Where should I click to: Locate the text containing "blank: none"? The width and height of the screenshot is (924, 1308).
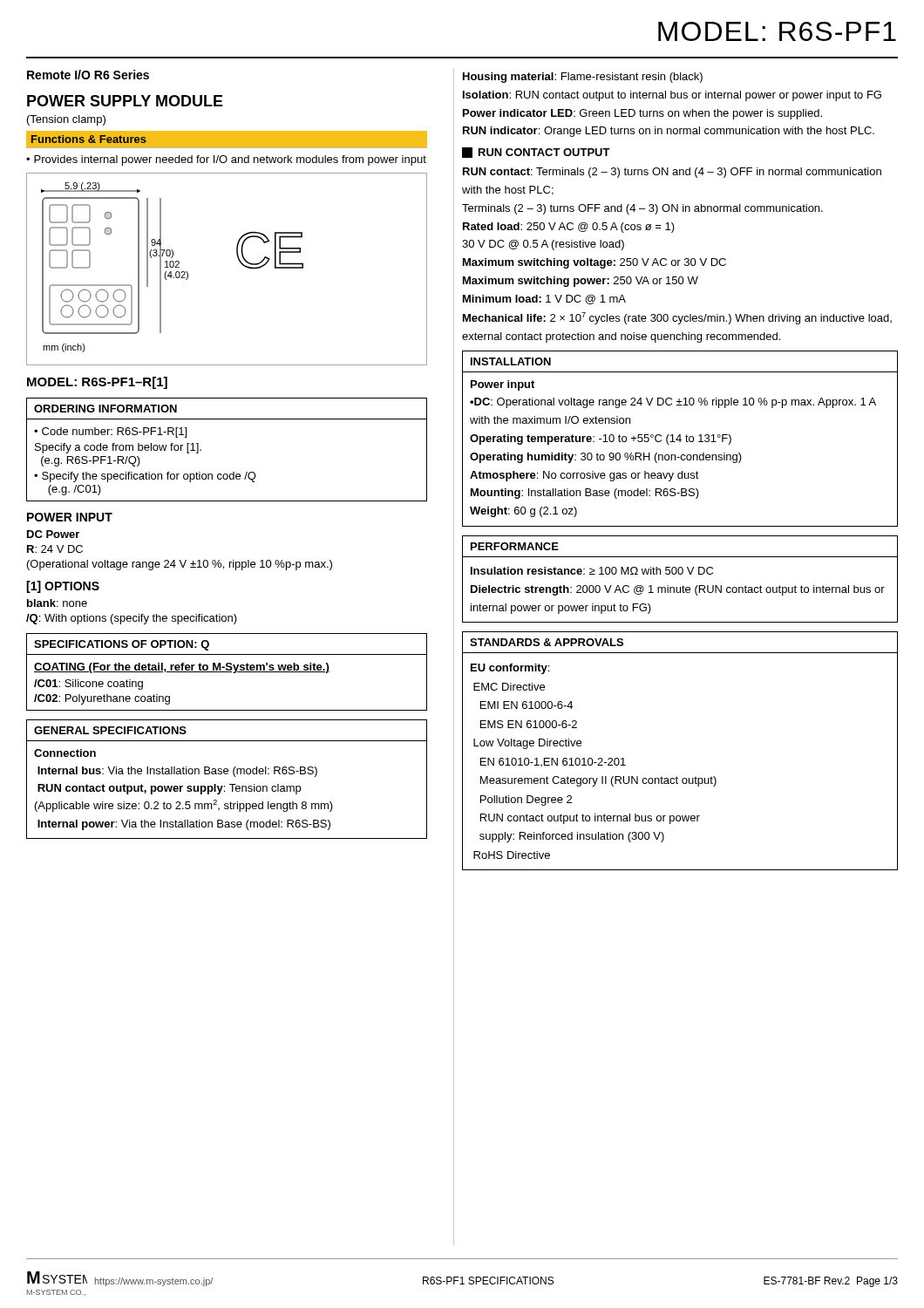(57, 603)
